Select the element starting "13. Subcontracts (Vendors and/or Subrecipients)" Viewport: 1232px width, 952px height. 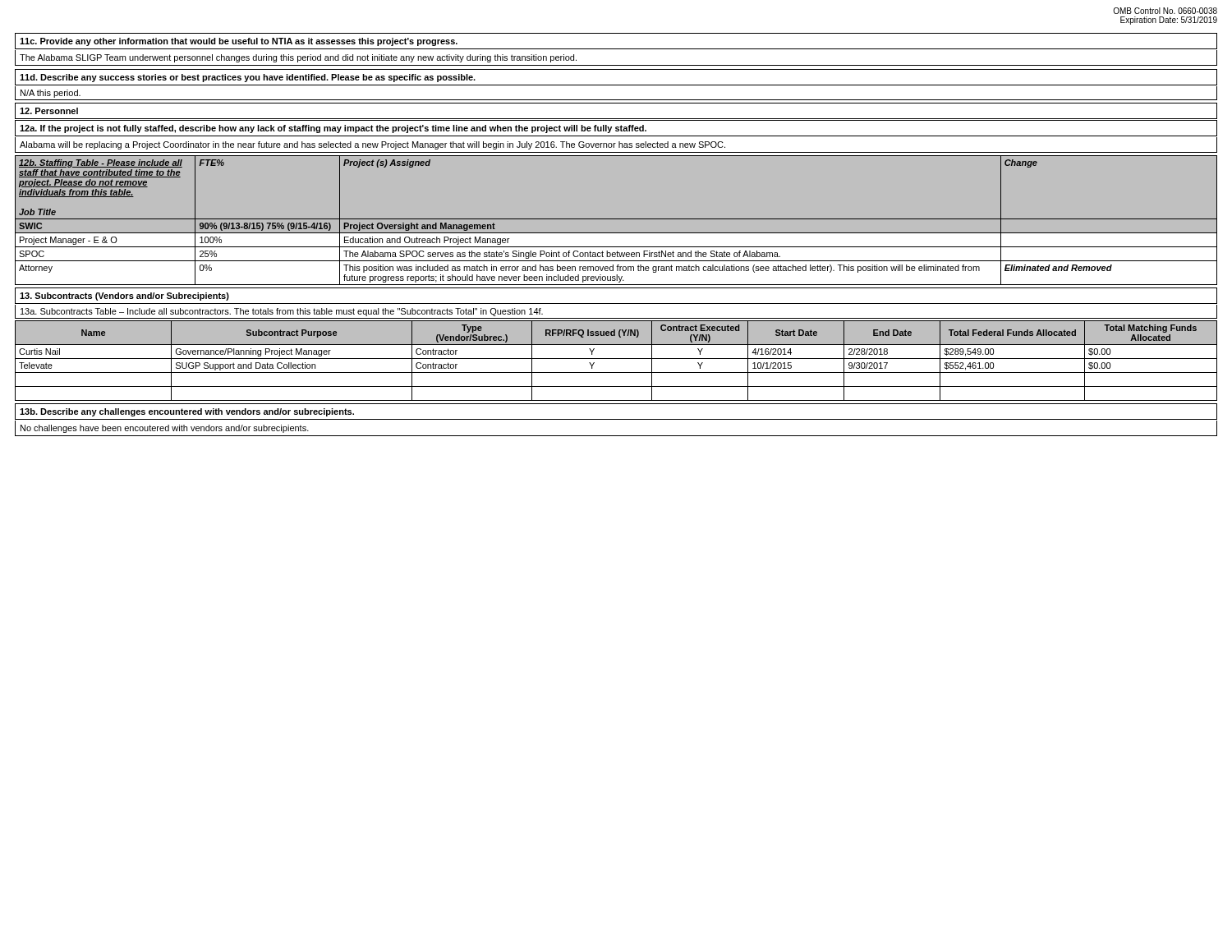coord(124,296)
